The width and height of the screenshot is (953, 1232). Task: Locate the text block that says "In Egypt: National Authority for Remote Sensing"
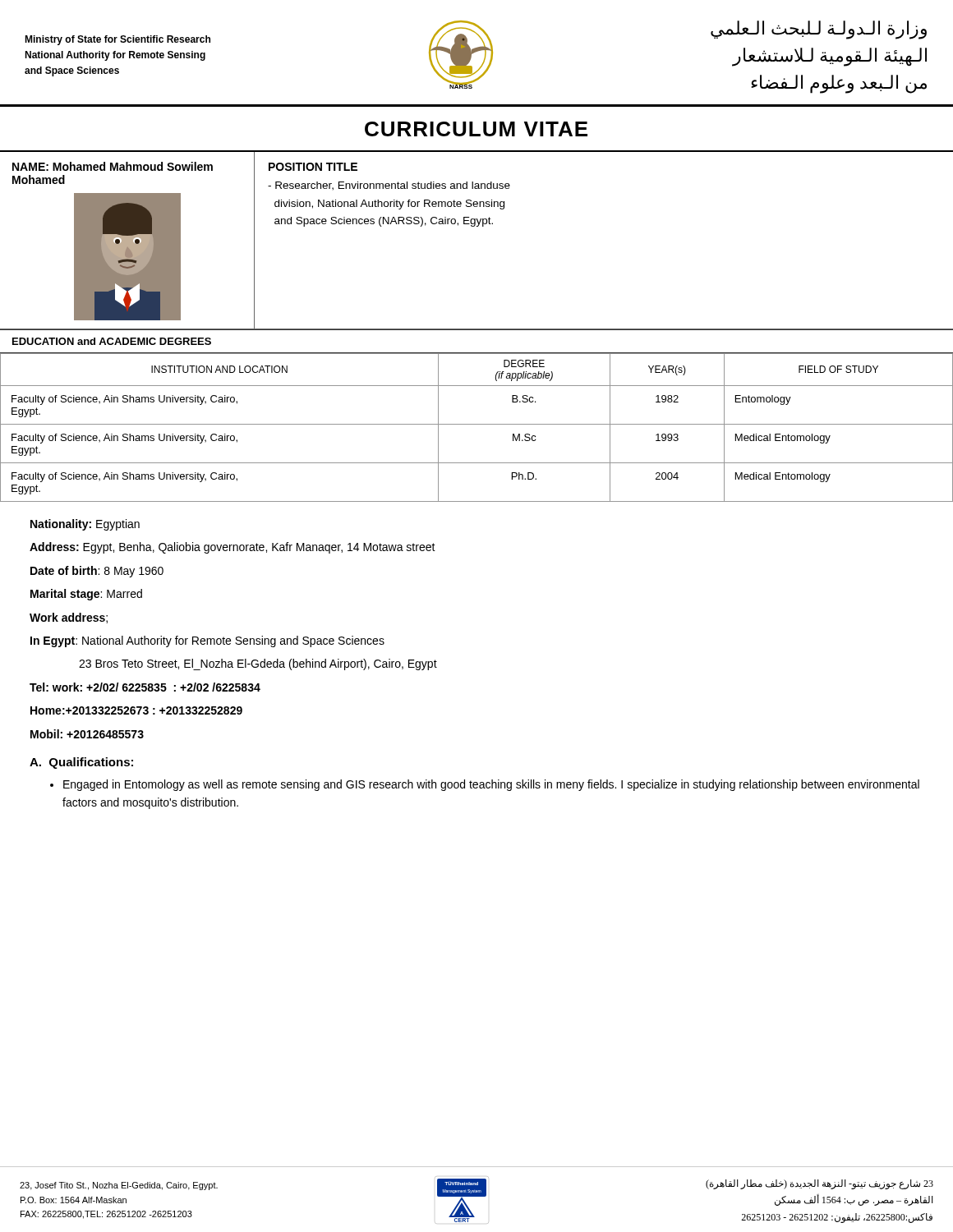pos(207,641)
